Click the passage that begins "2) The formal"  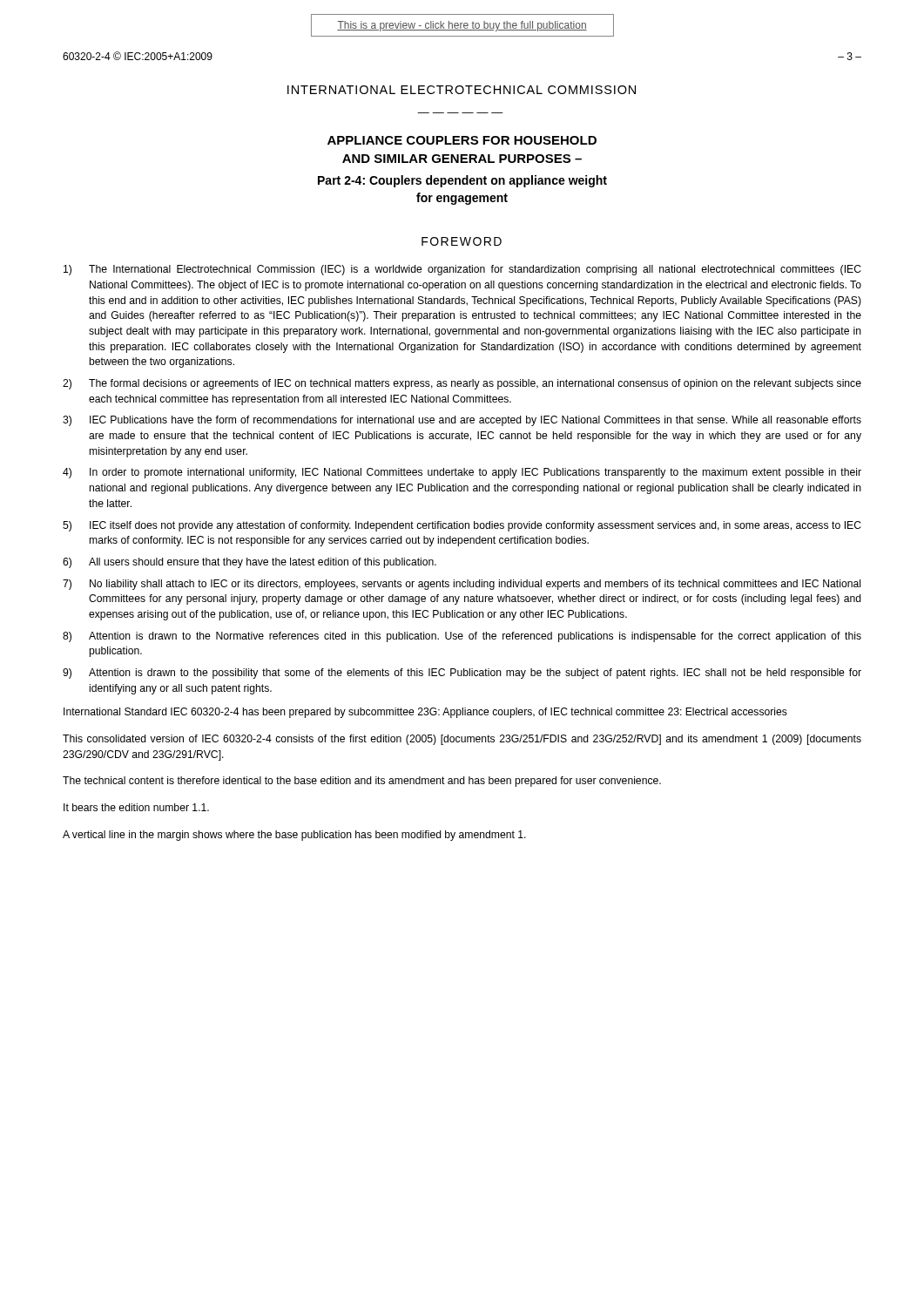pyautogui.click(x=462, y=392)
